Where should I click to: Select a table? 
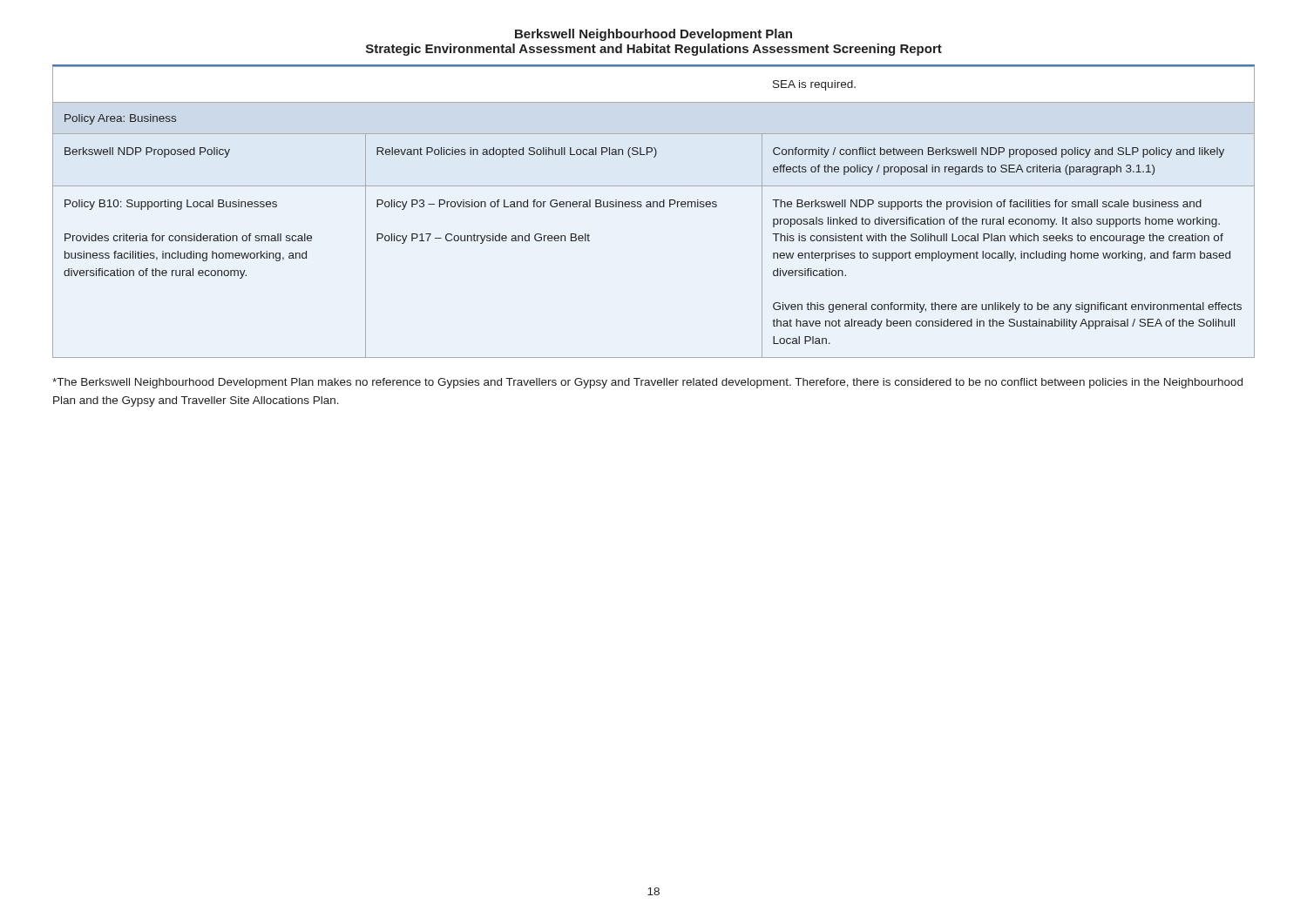654,212
